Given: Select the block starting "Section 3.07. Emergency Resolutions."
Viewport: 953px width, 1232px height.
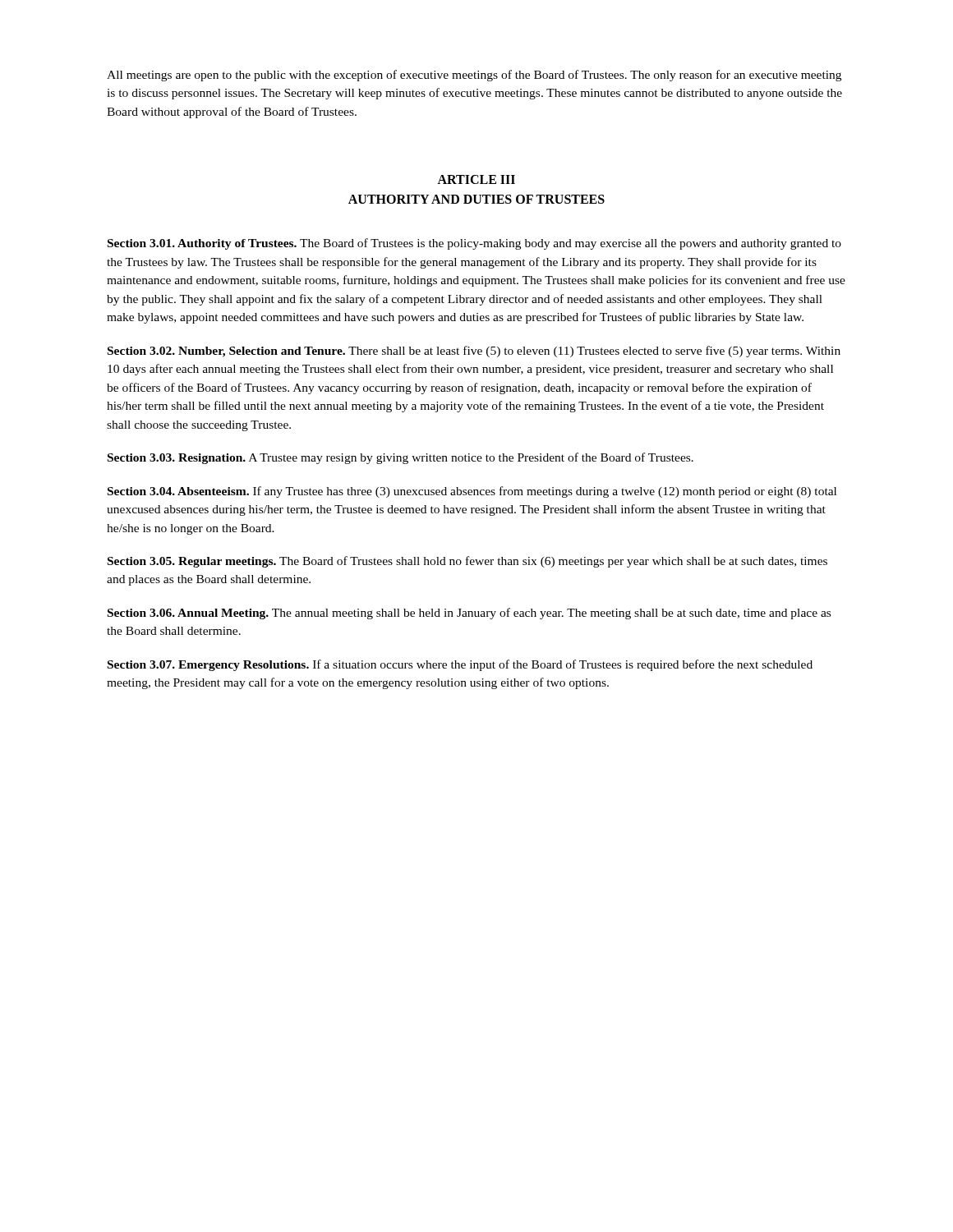Looking at the screenshot, I should [x=460, y=673].
